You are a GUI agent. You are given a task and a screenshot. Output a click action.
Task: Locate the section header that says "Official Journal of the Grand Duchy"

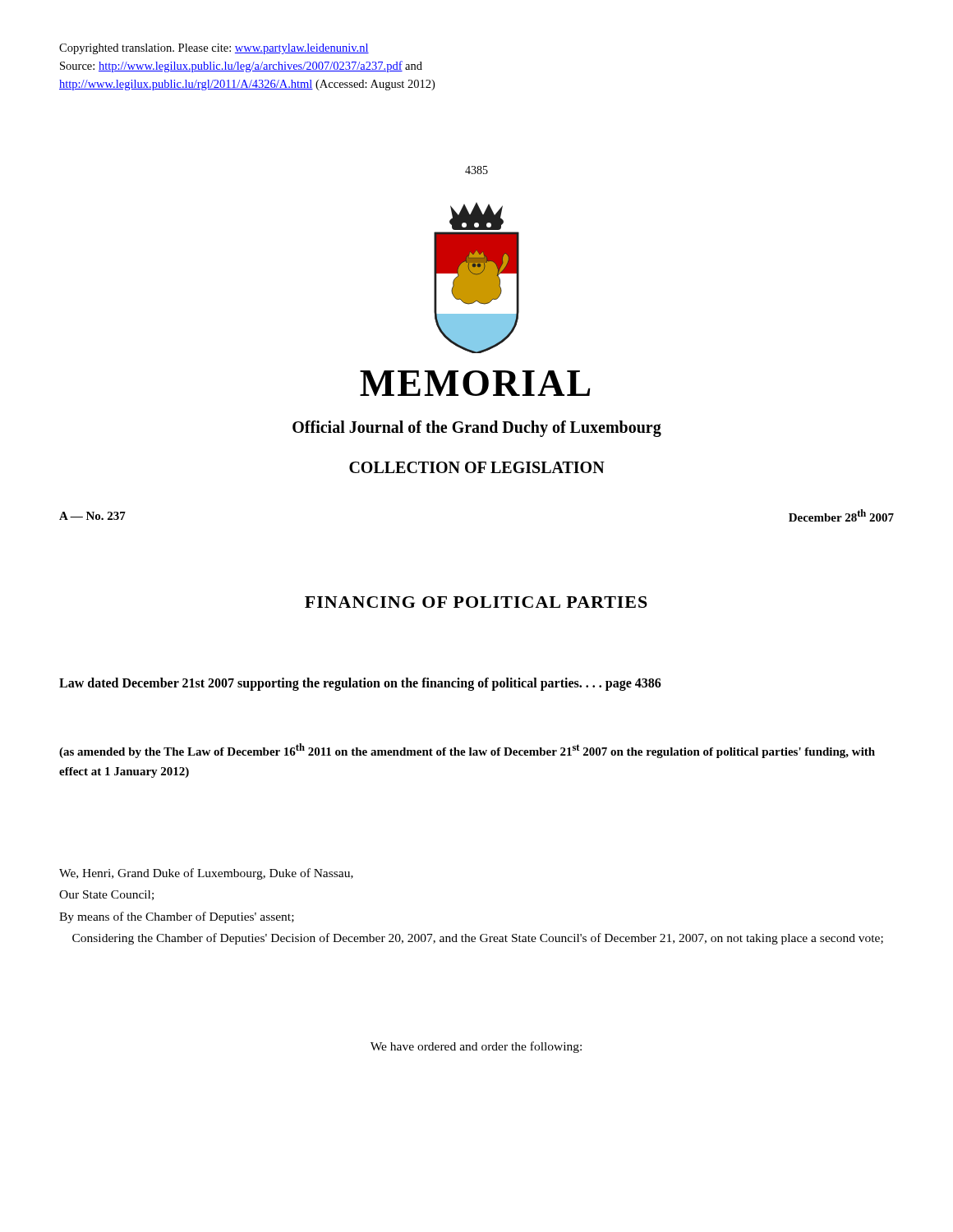coord(476,427)
